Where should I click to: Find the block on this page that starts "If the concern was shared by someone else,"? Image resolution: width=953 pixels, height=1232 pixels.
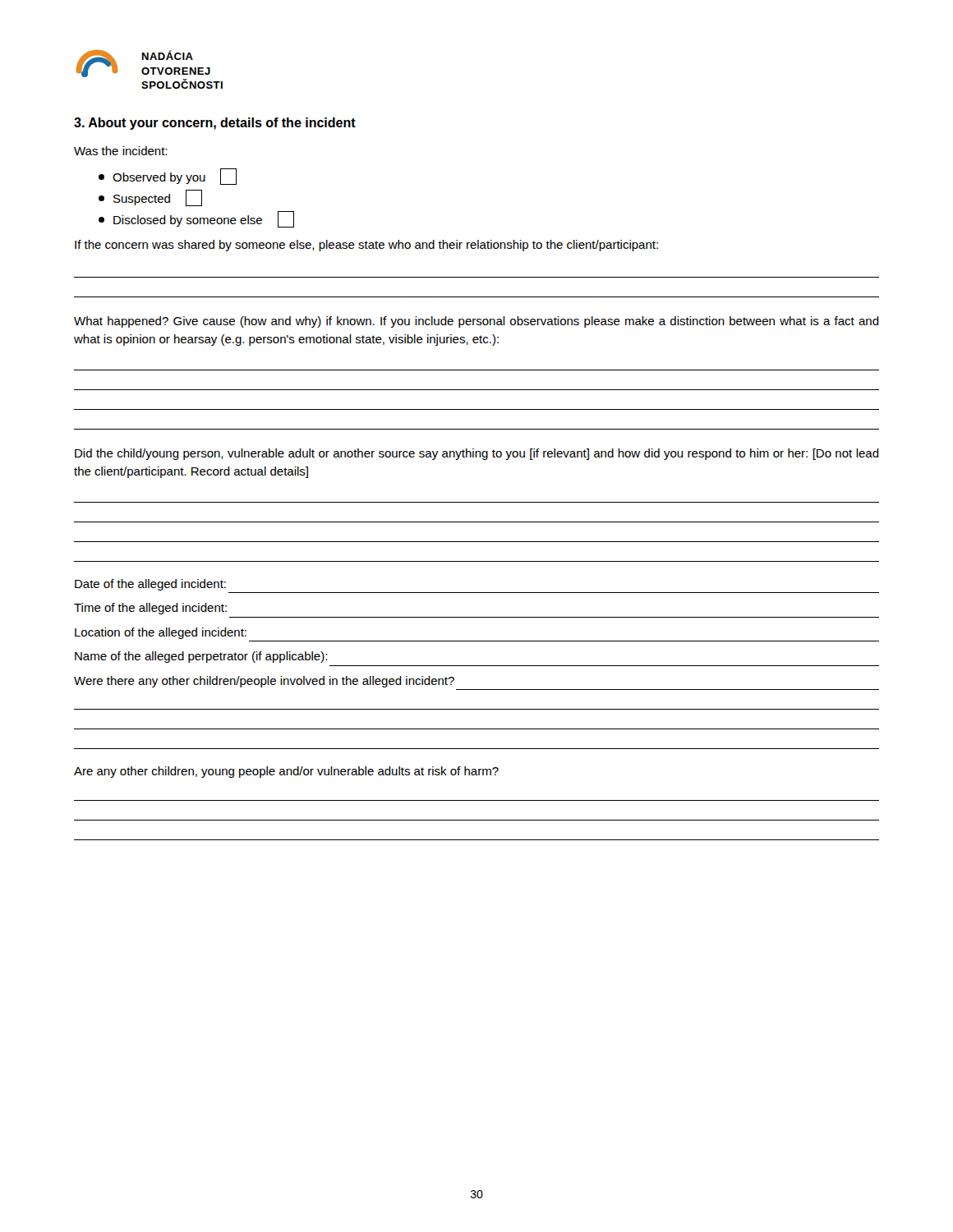(x=366, y=244)
